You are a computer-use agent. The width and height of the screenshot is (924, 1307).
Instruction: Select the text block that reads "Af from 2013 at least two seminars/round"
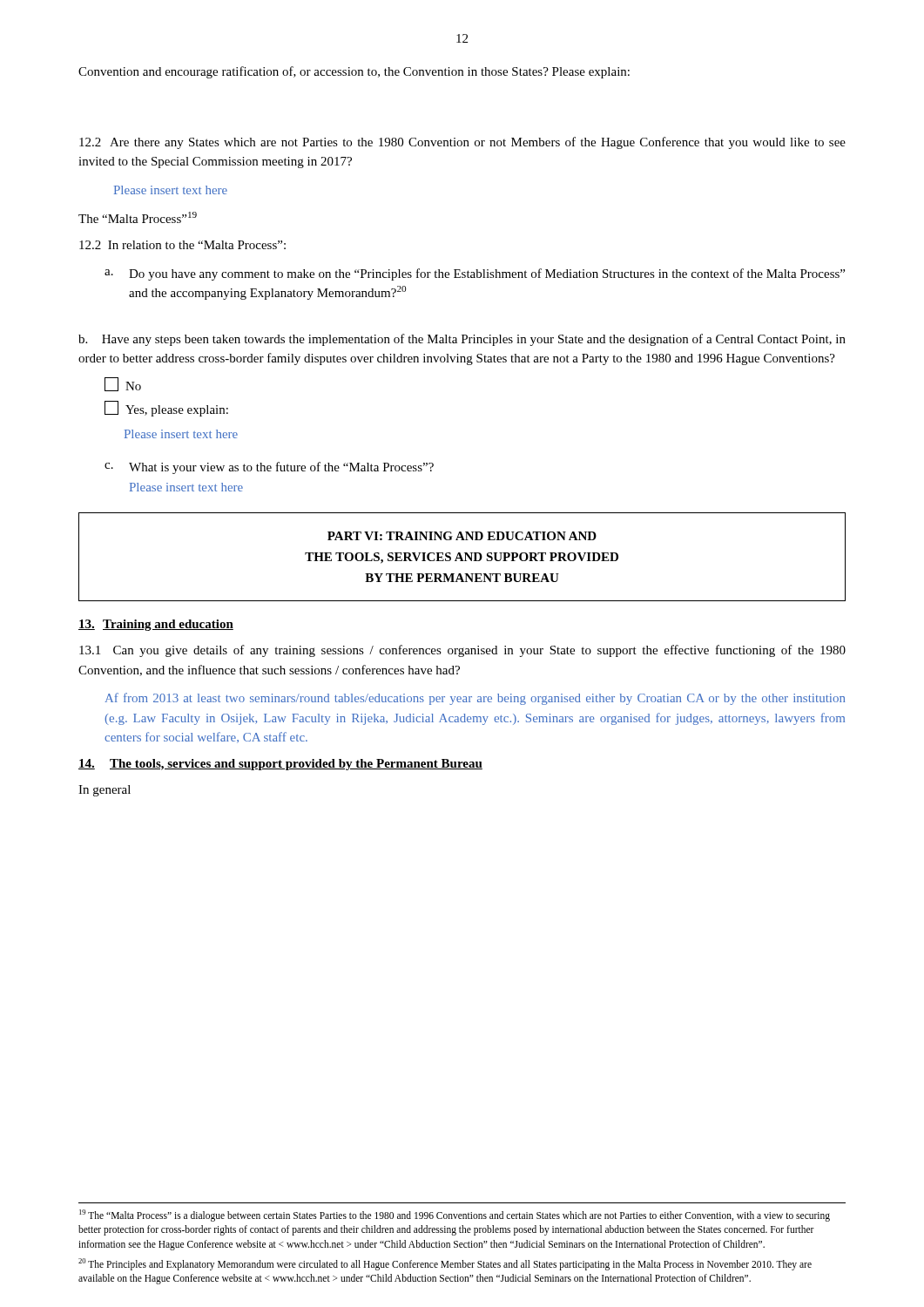click(475, 718)
